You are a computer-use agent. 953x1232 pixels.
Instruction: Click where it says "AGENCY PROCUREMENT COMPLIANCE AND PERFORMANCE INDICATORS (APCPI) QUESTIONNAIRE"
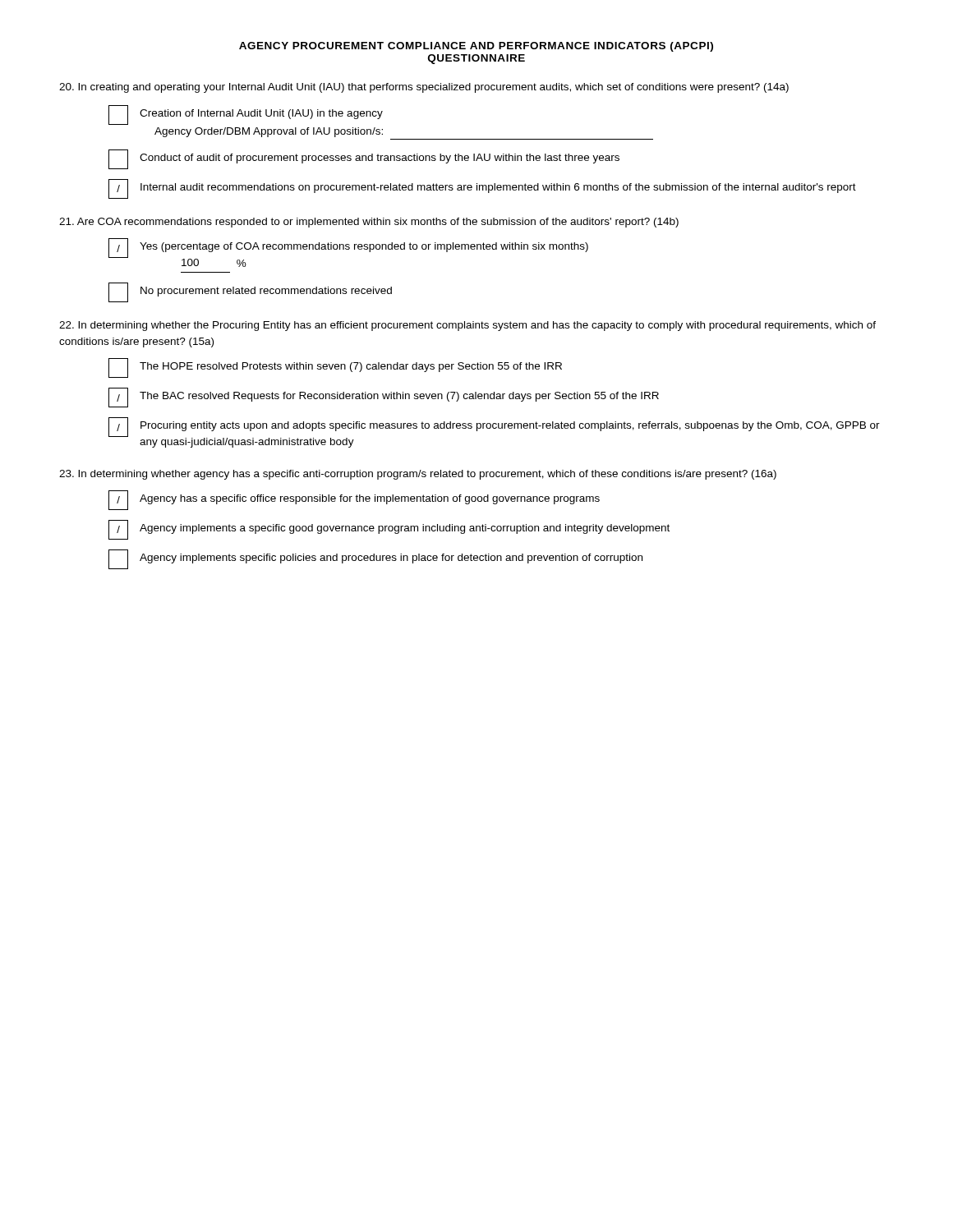pos(476,52)
